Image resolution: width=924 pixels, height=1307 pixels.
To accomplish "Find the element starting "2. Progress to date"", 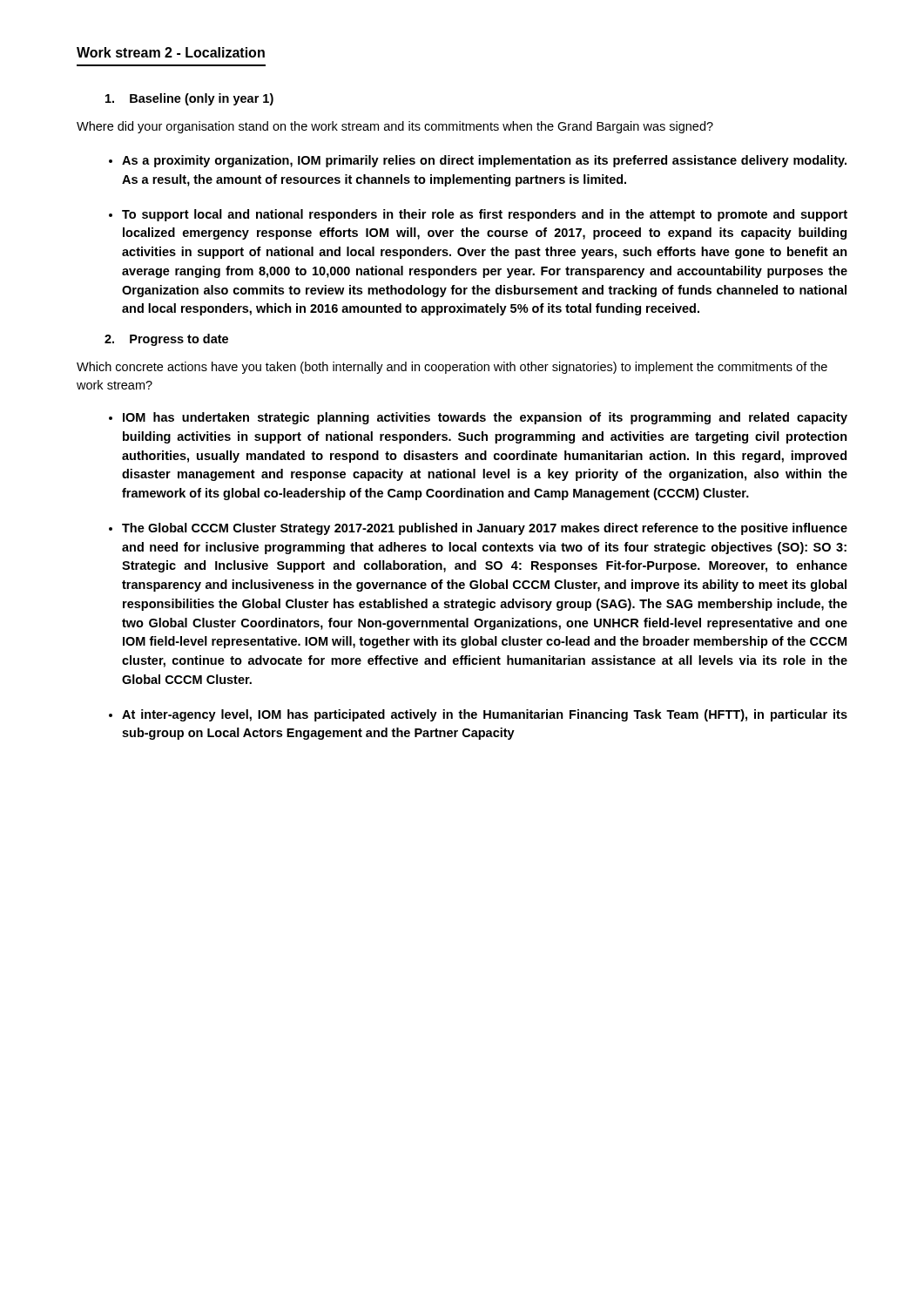I will pyautogui.click(x=166, y=340).
